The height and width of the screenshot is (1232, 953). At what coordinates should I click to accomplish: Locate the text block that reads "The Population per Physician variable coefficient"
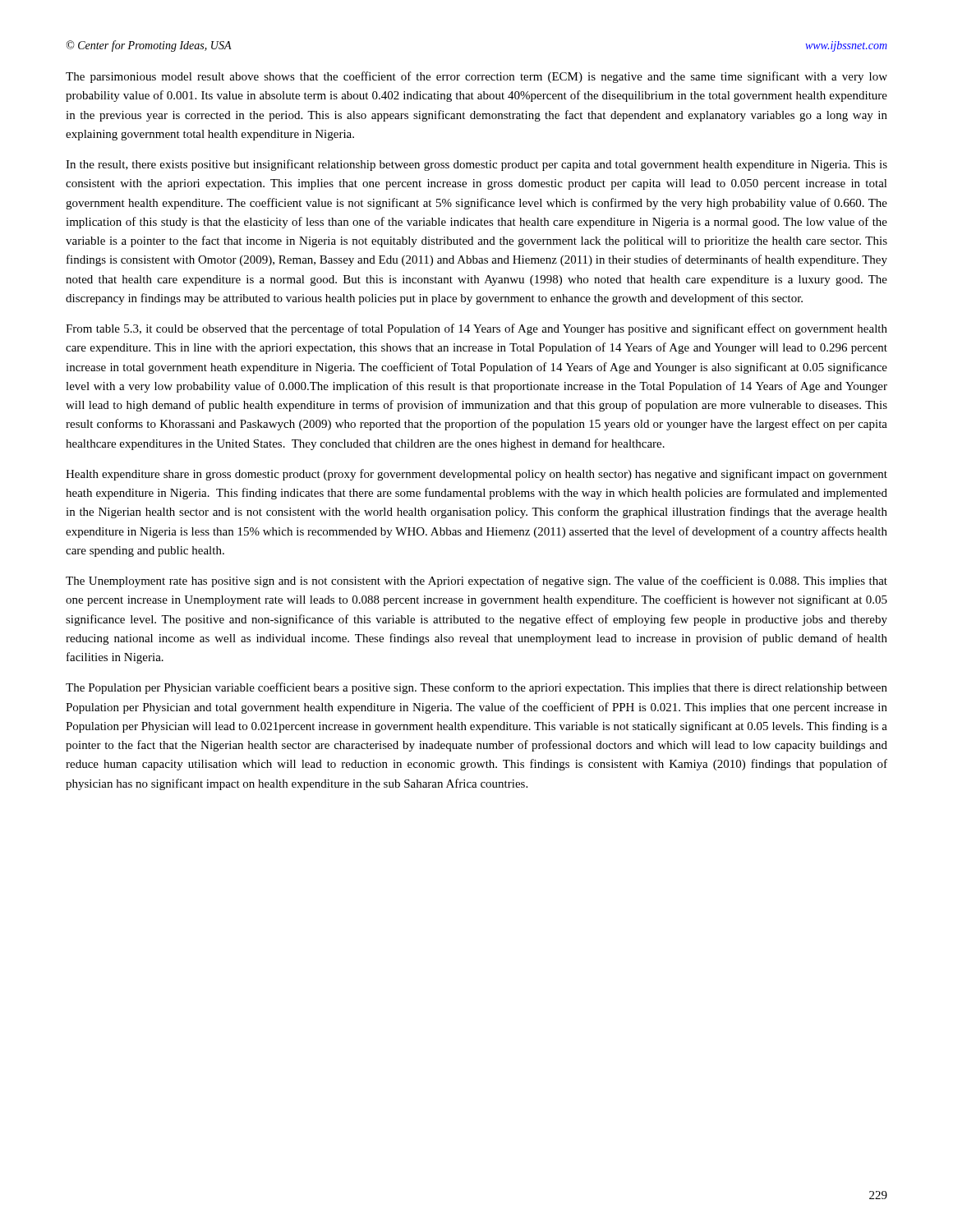pos(476,735)
